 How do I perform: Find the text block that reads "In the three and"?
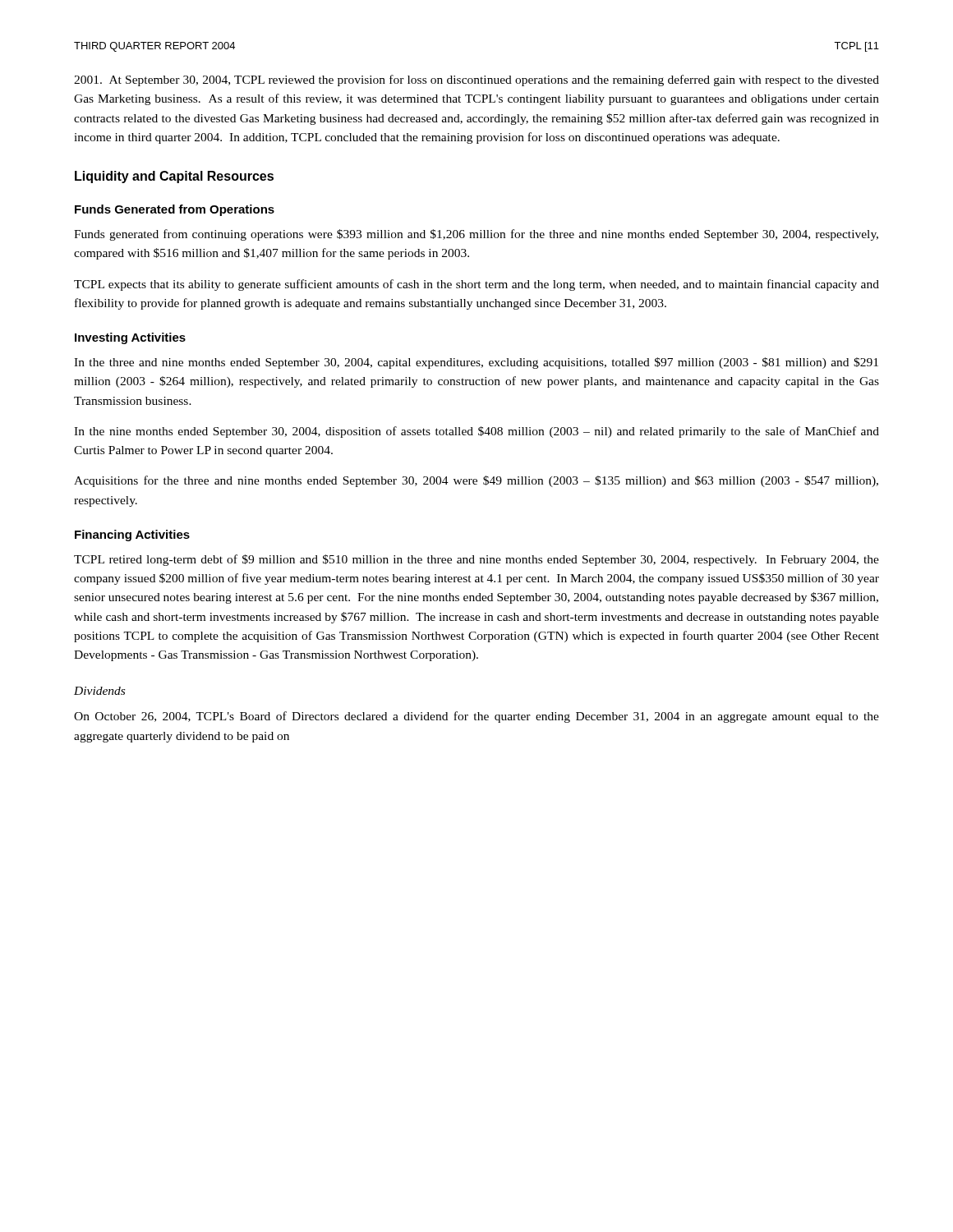pos(476,381)
